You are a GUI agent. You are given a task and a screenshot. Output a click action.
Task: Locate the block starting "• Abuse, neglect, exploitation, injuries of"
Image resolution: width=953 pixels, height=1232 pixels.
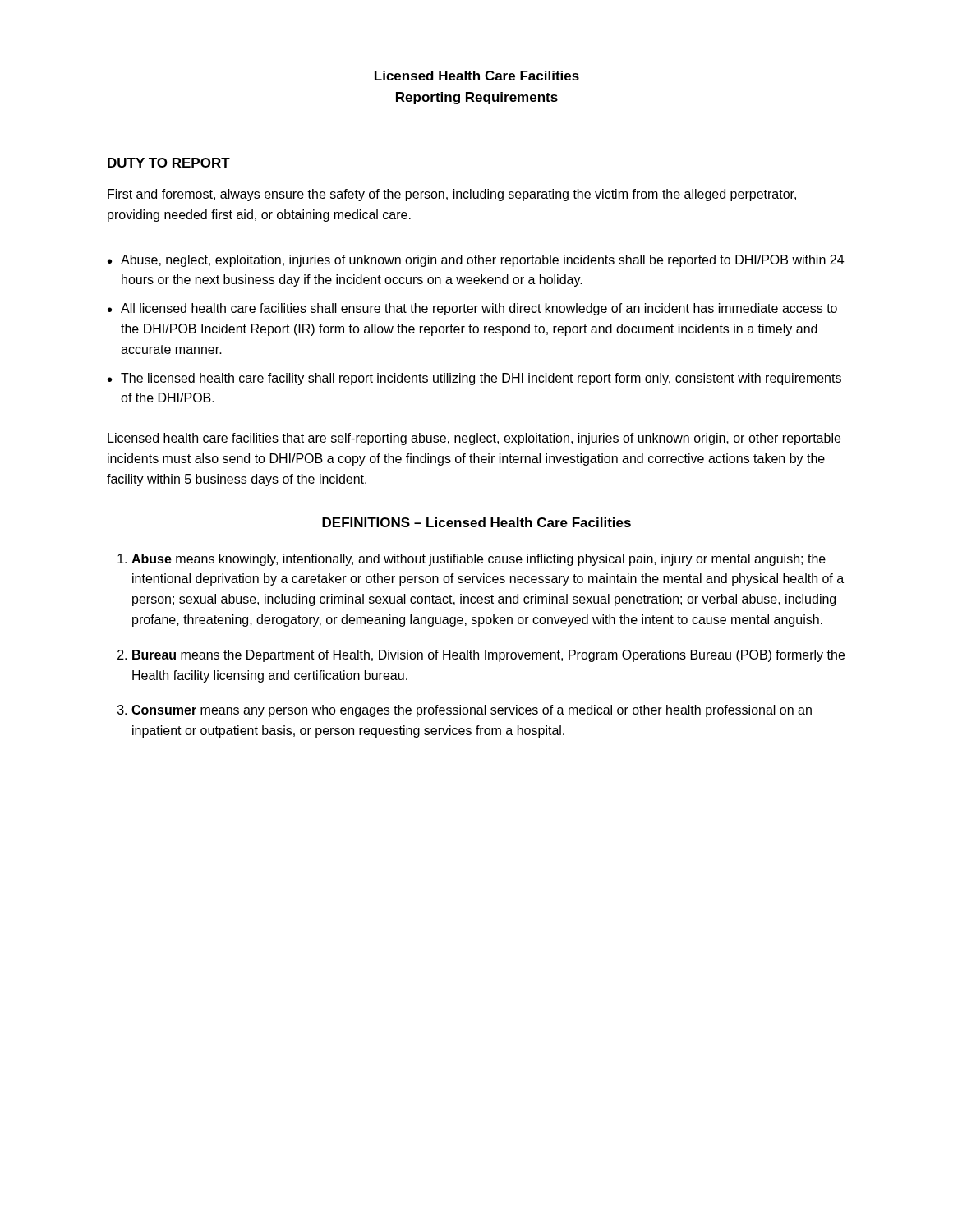tap(476, 271)
